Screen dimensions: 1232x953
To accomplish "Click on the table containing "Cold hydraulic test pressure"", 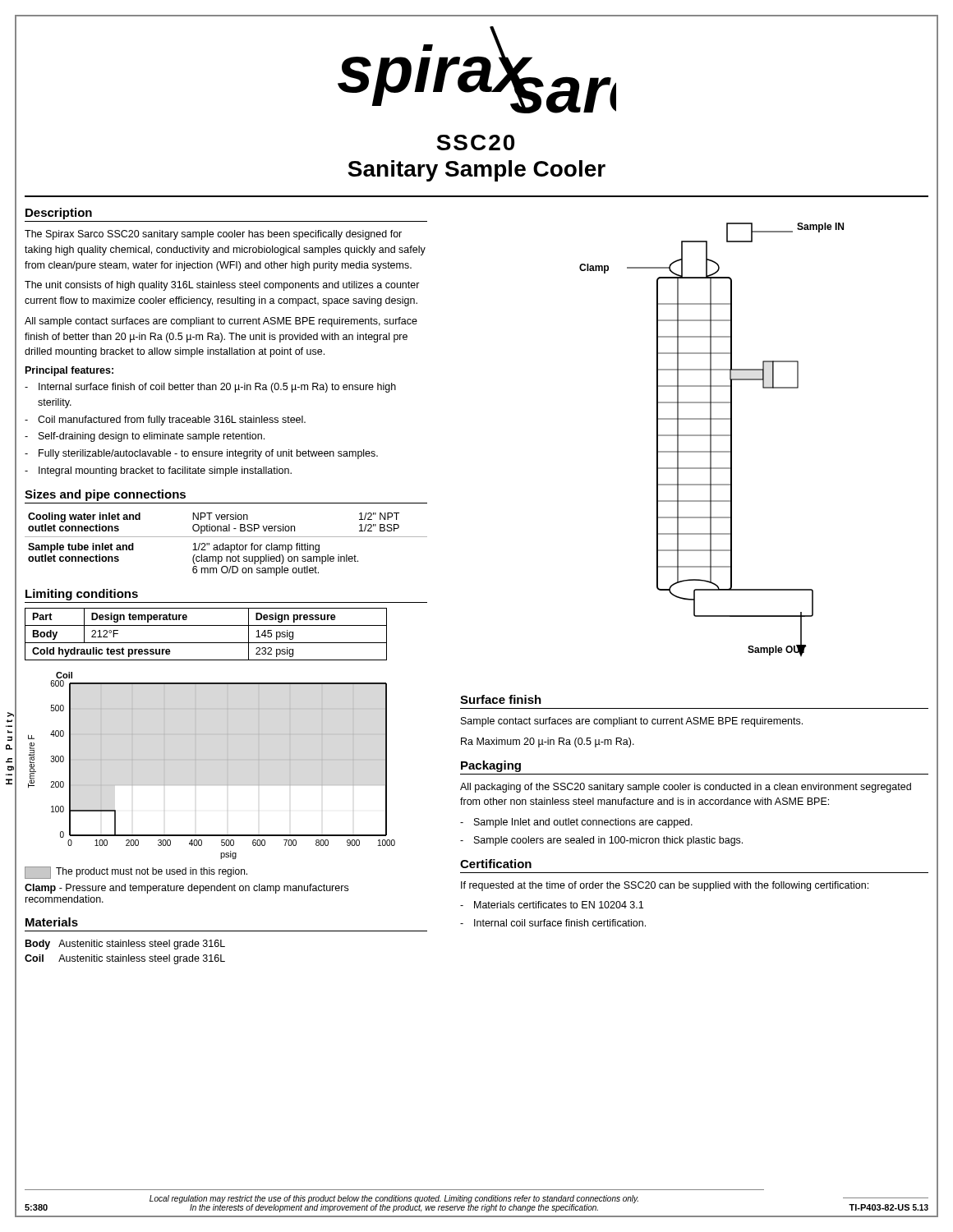I will click(226, 634).
